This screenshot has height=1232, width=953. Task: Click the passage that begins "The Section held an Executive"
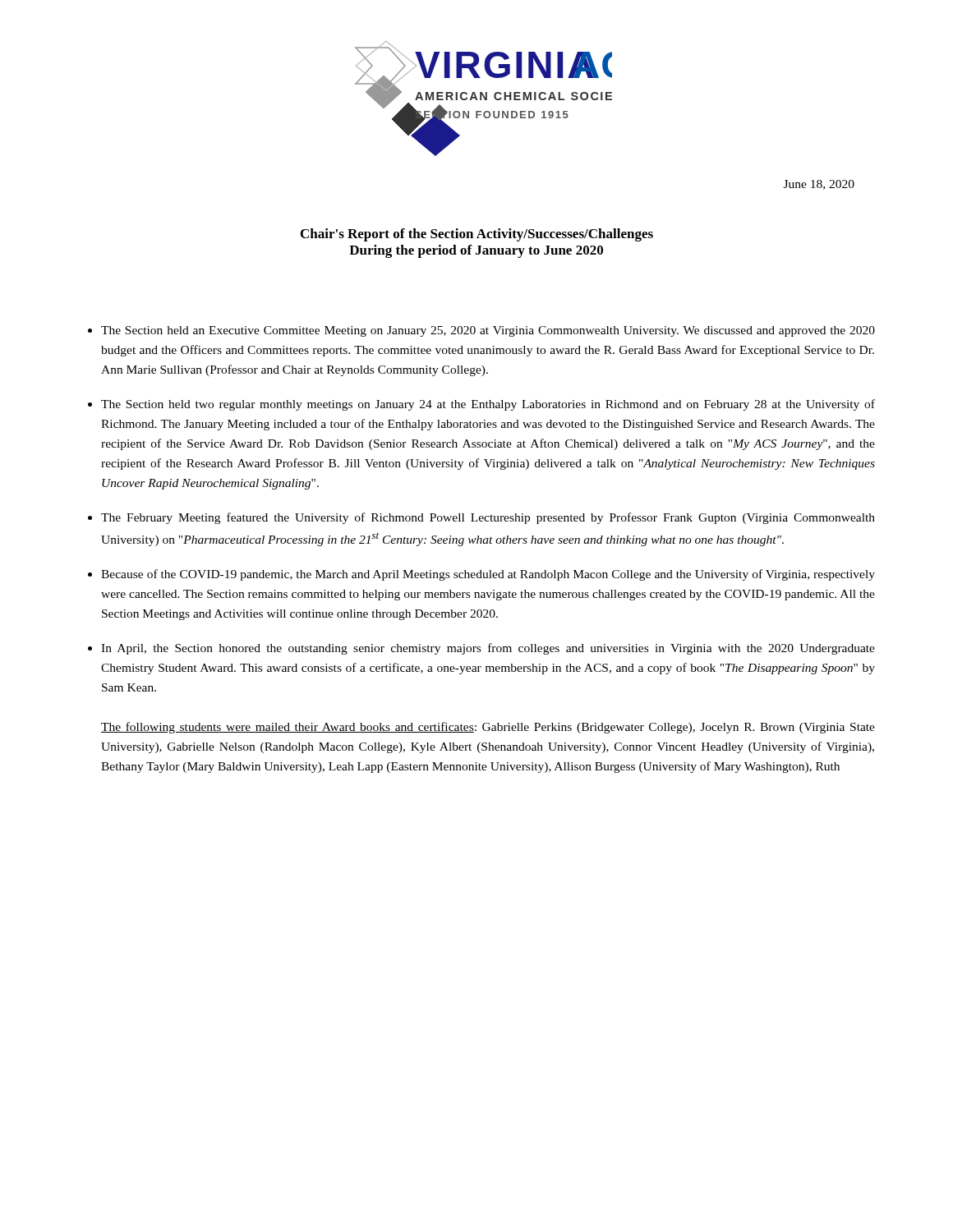click(x=488, y=350)
